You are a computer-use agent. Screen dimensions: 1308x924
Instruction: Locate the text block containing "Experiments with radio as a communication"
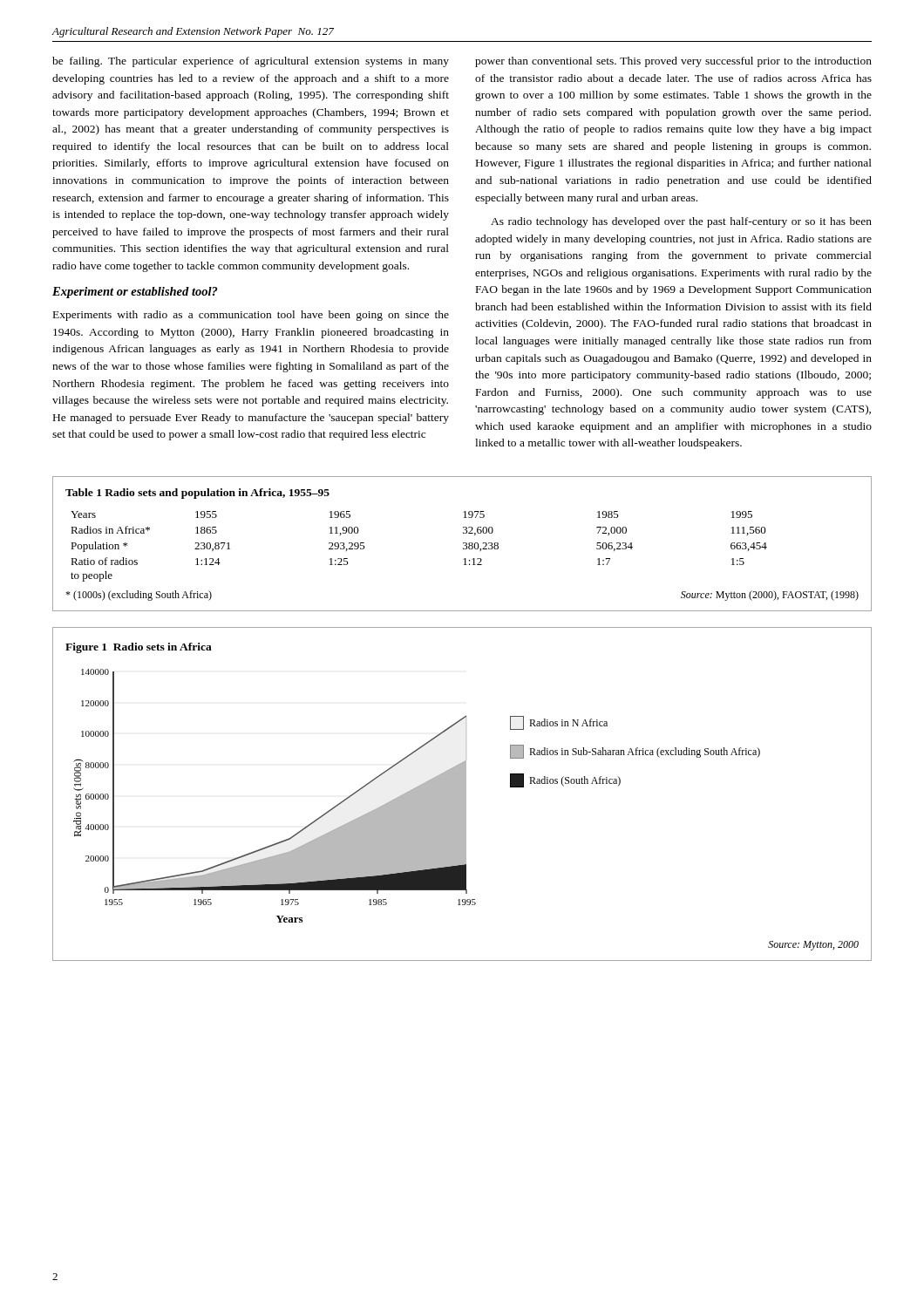(x=251, y=375)
